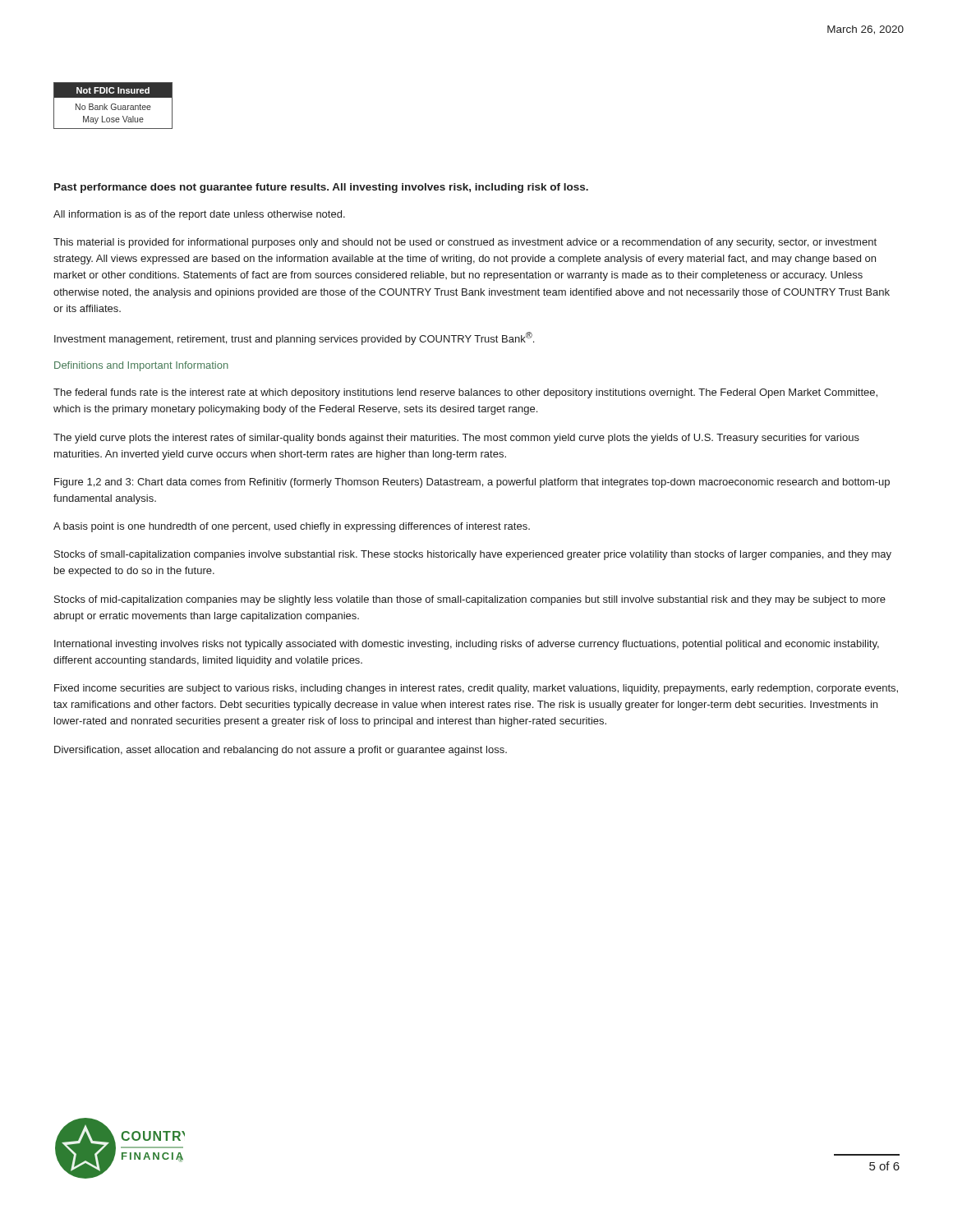Locate the block starting "Figure 1,2 and 3: Chart"

pos(472,490)
